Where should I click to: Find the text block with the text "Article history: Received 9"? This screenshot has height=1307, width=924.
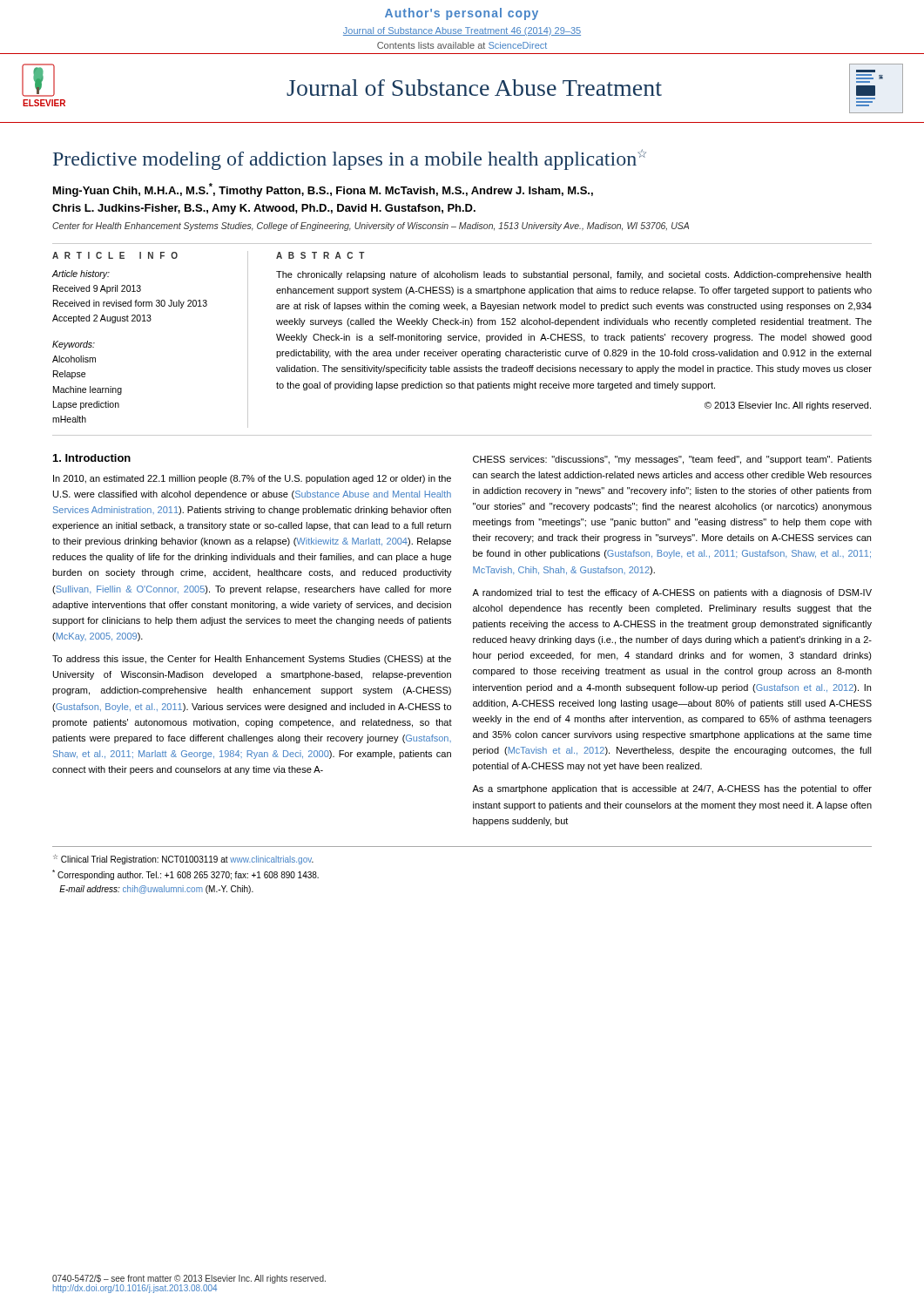(130, 296)
